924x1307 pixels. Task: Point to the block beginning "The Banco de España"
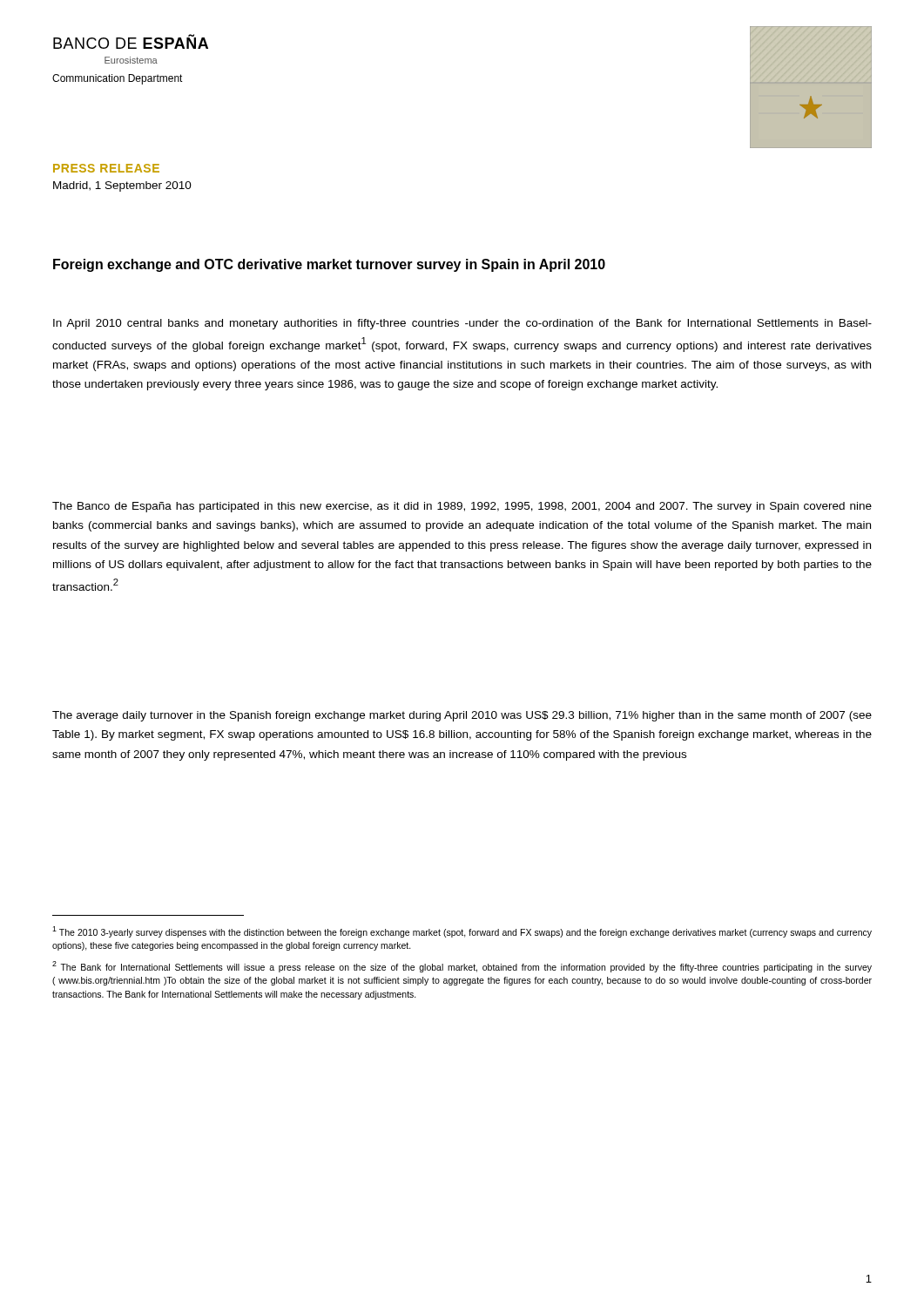pos(462,546)
